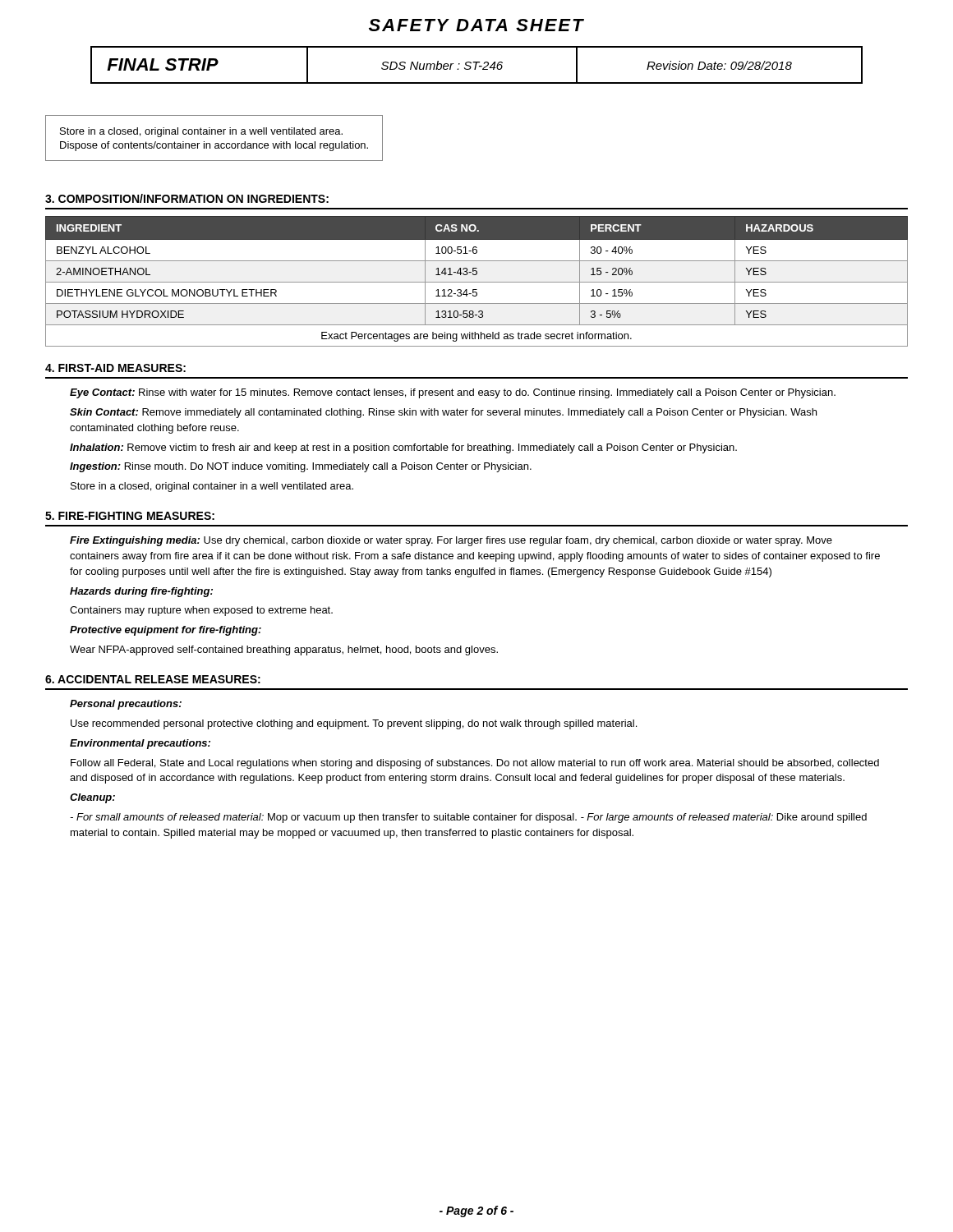The height and width of the screenshot is (1232, 953).
Task: Point to "3. COMPOSITION/INFORMATION ON INGREDIENTS:"
Action: coord(187,199)
